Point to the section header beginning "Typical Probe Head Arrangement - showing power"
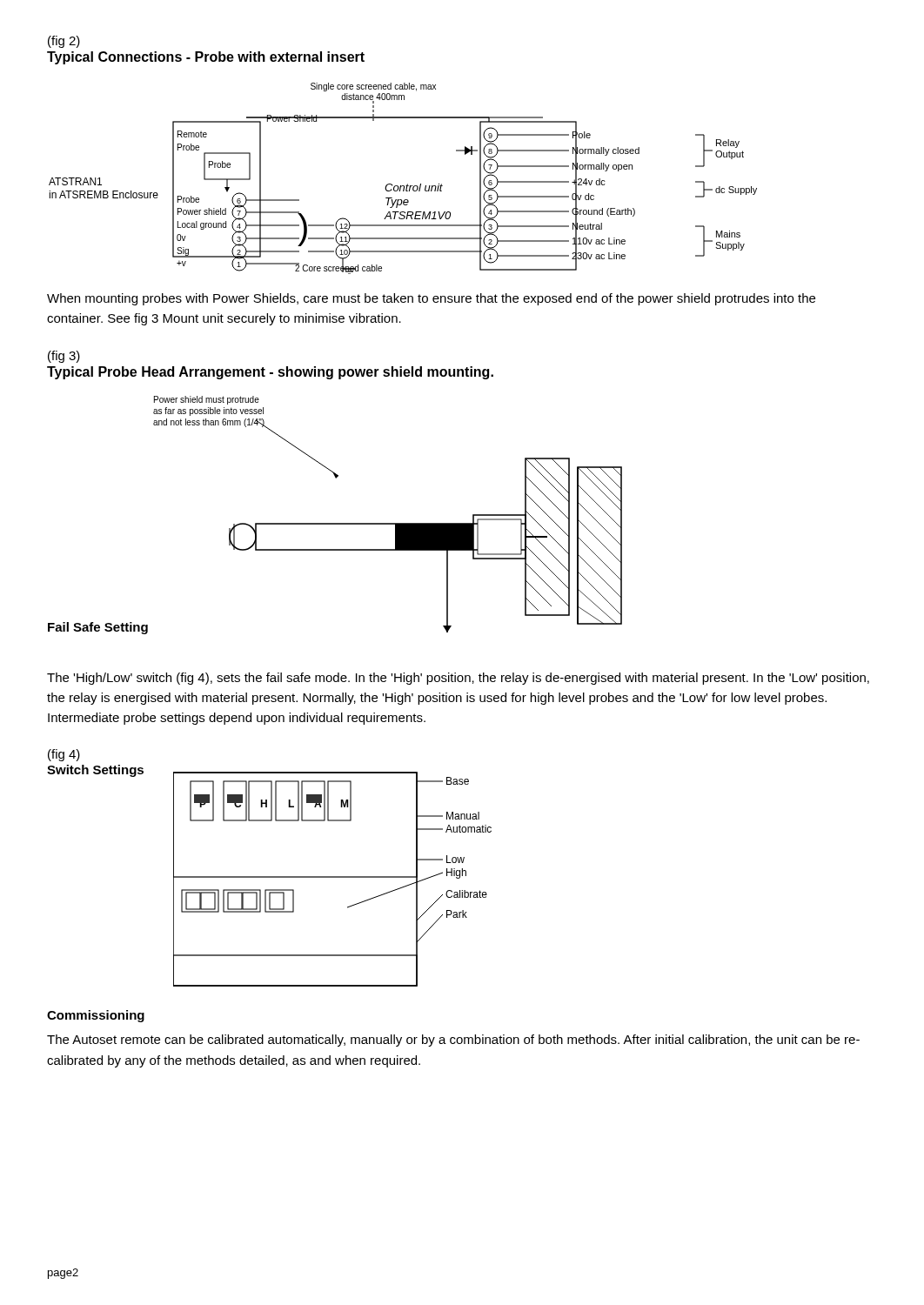This screenshot has width=924, height=1305. pos(271,371)
